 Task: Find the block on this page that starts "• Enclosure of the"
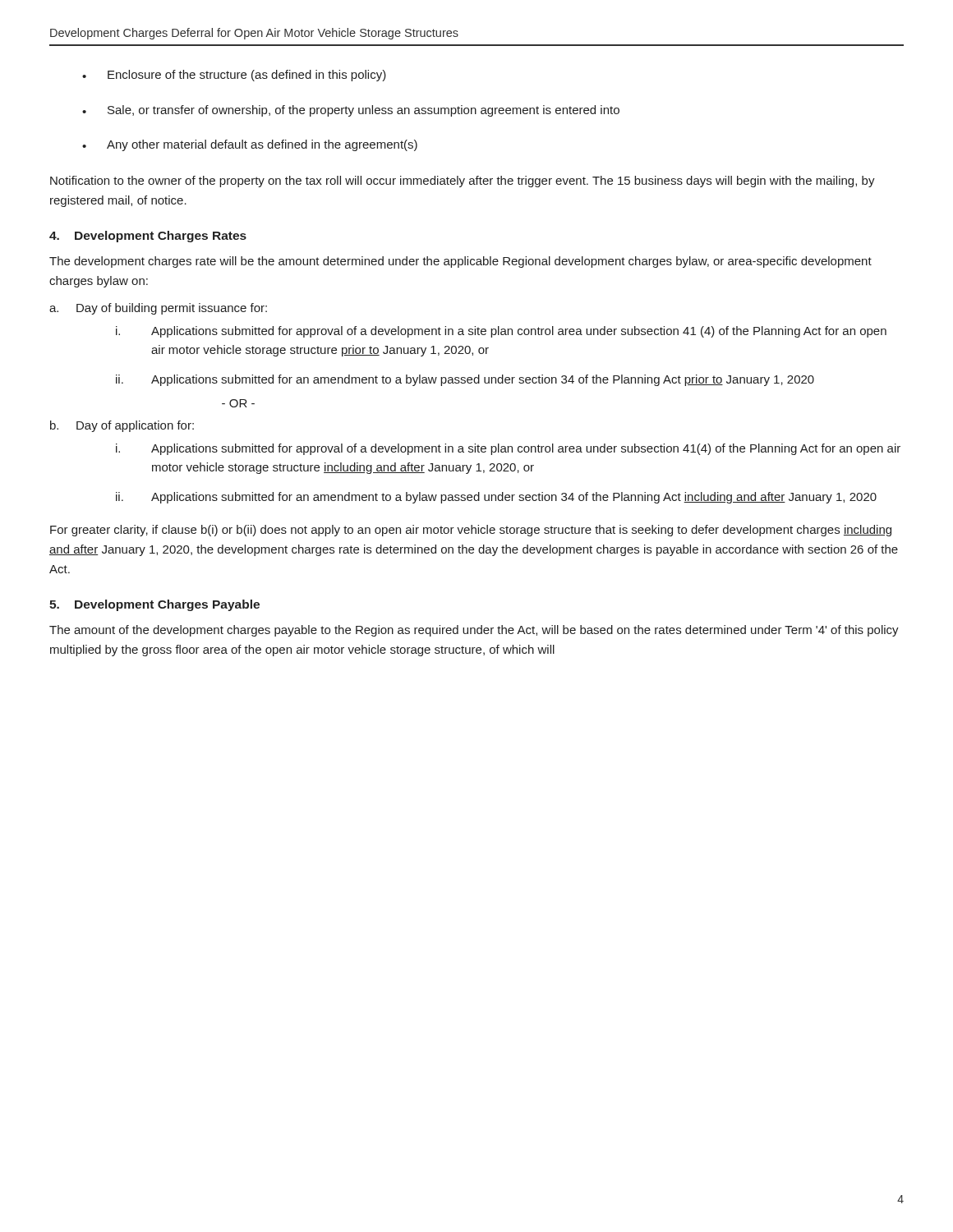[x=234, y=76]
